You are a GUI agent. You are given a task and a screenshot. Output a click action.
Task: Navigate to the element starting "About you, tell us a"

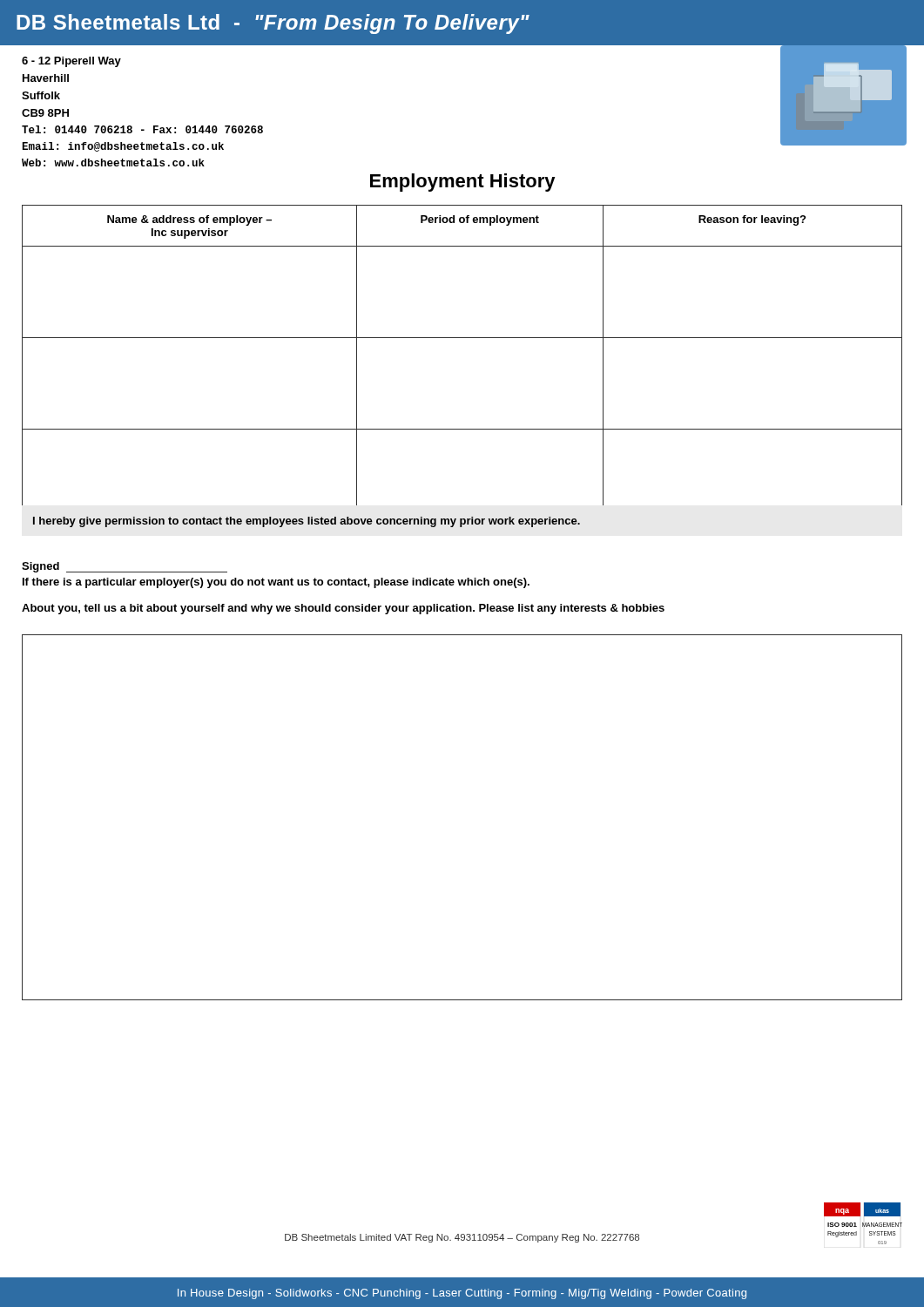pyautogui.click(x=343, y=608)
